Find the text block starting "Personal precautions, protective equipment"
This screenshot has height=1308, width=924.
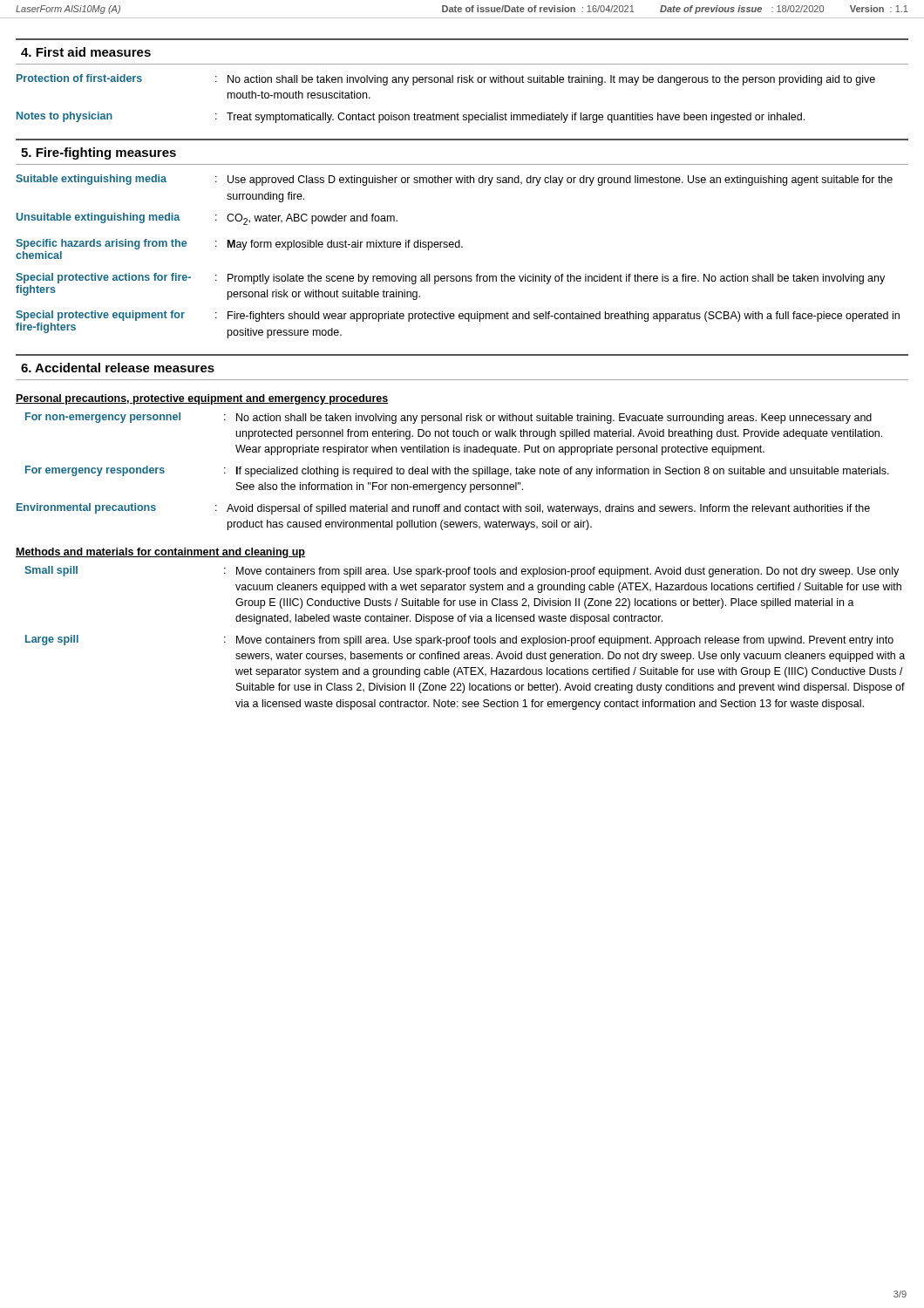[202, 399]
